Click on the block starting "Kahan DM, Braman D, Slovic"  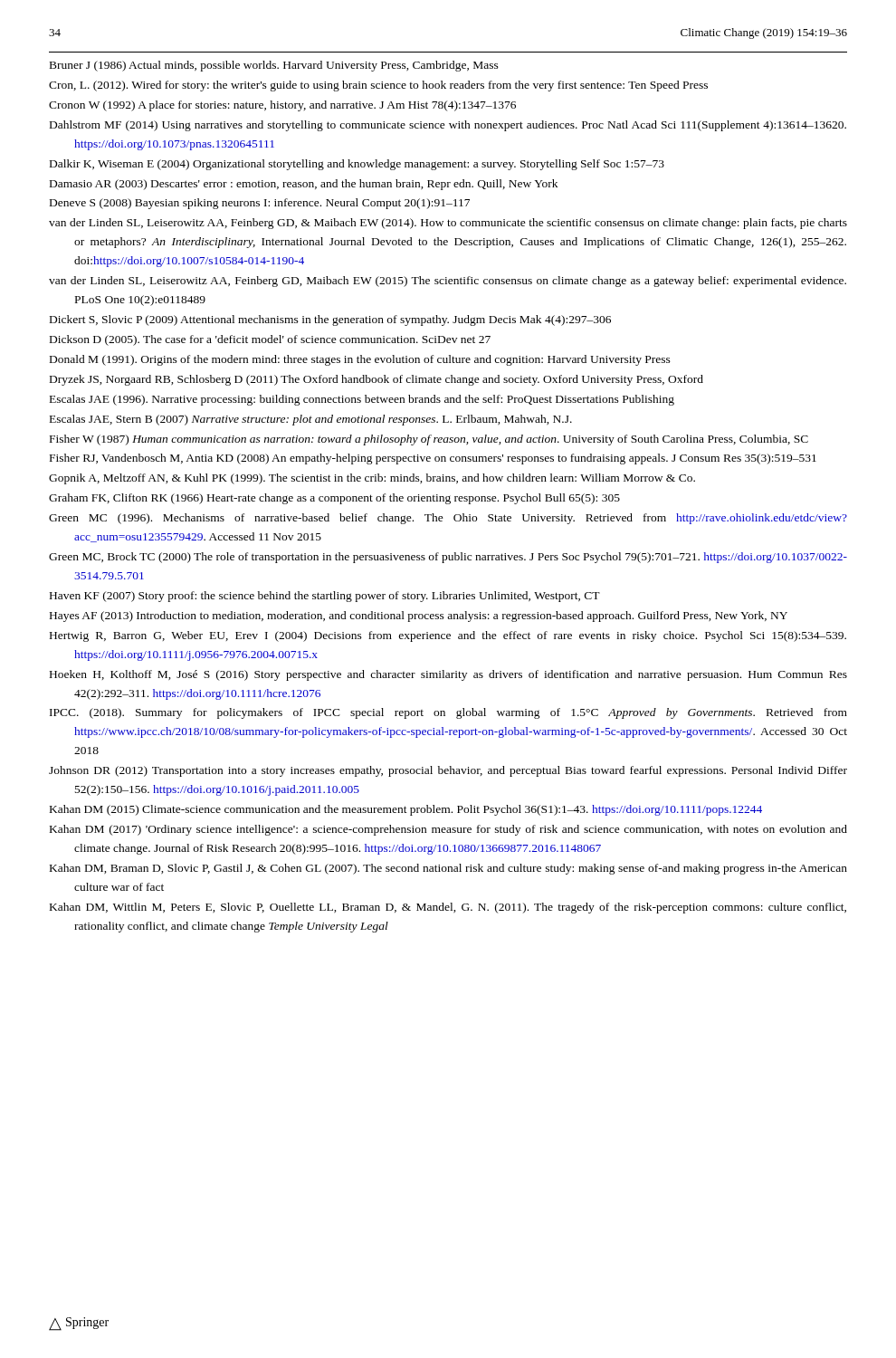click(448, 877)
